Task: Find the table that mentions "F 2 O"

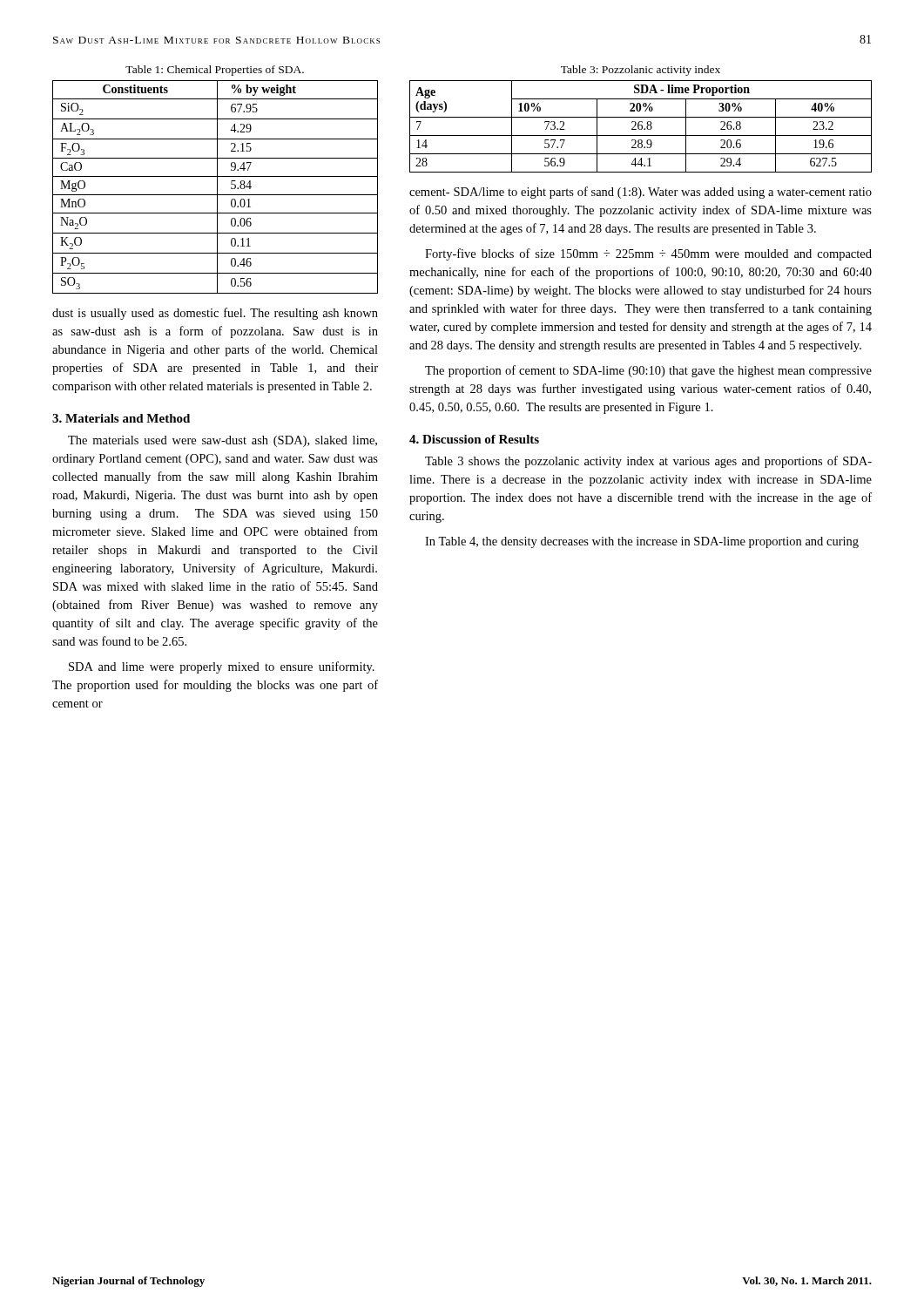Action: click(215, 187)
